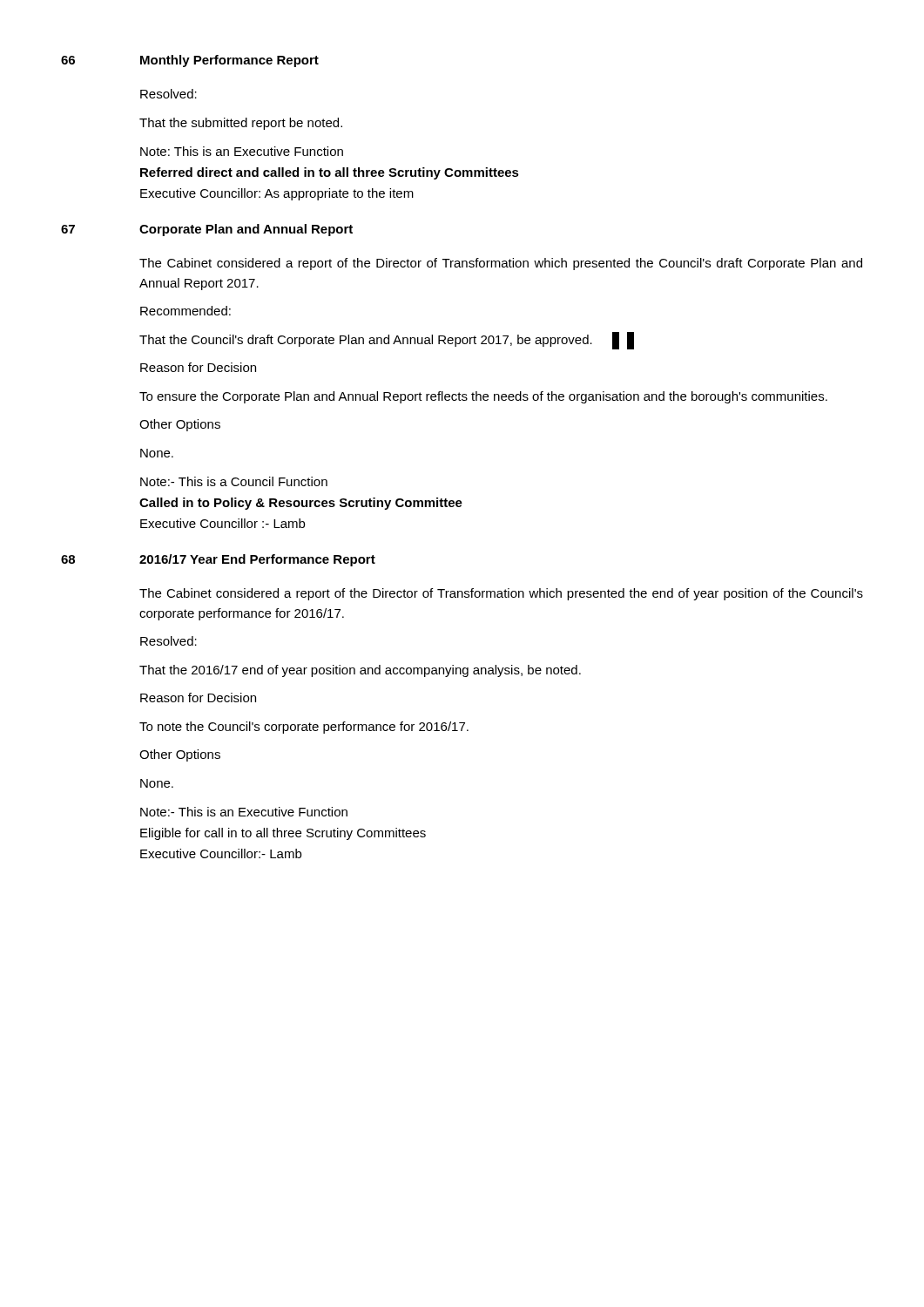Find the text starting "To ensure the Corporate"
The width and height of the screenshot is (924, 1307).
pos(501,396)
